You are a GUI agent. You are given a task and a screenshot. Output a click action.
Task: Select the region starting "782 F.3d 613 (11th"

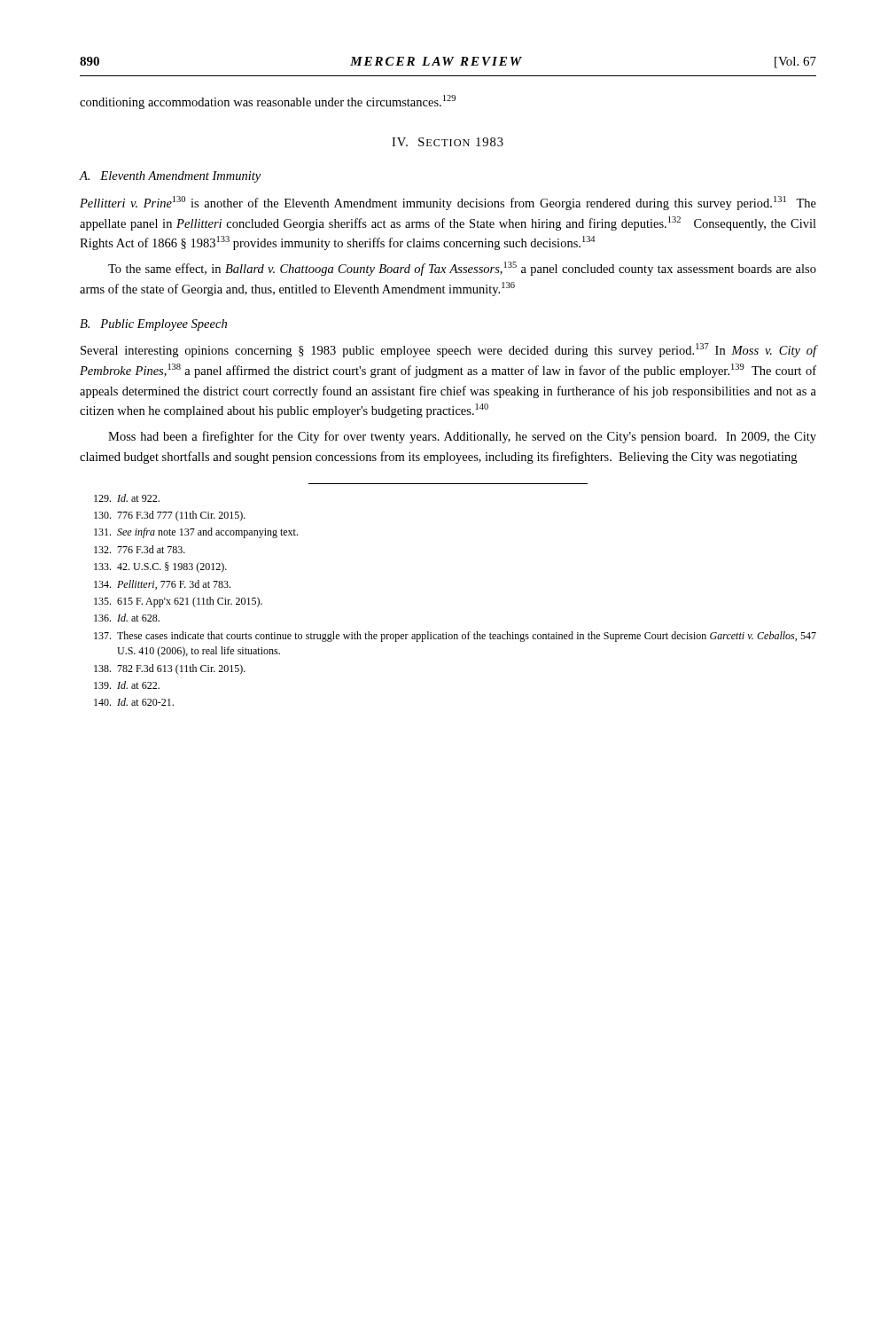click(x=170, y=669)
